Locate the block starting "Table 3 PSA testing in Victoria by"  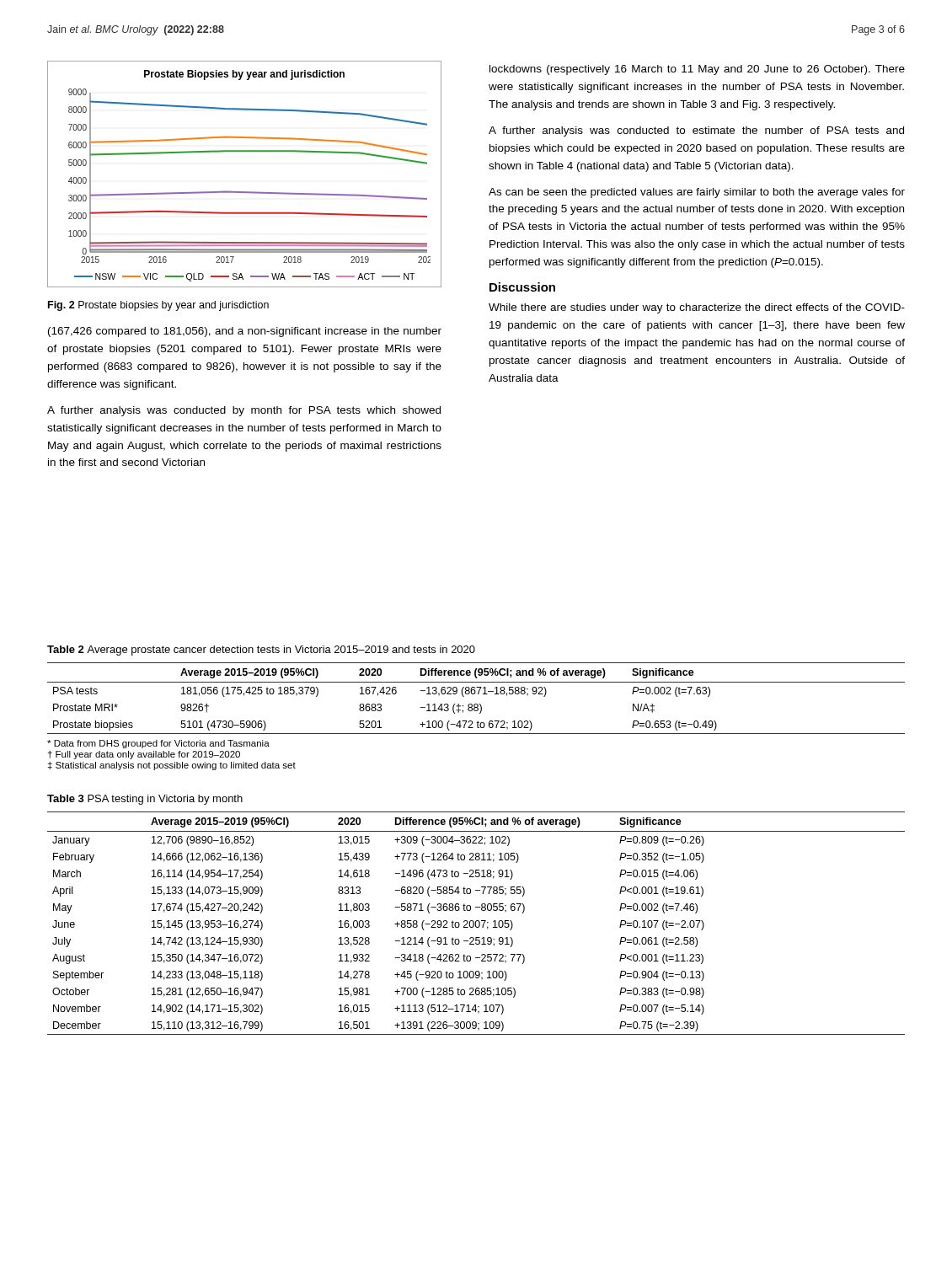click(145, 798)
